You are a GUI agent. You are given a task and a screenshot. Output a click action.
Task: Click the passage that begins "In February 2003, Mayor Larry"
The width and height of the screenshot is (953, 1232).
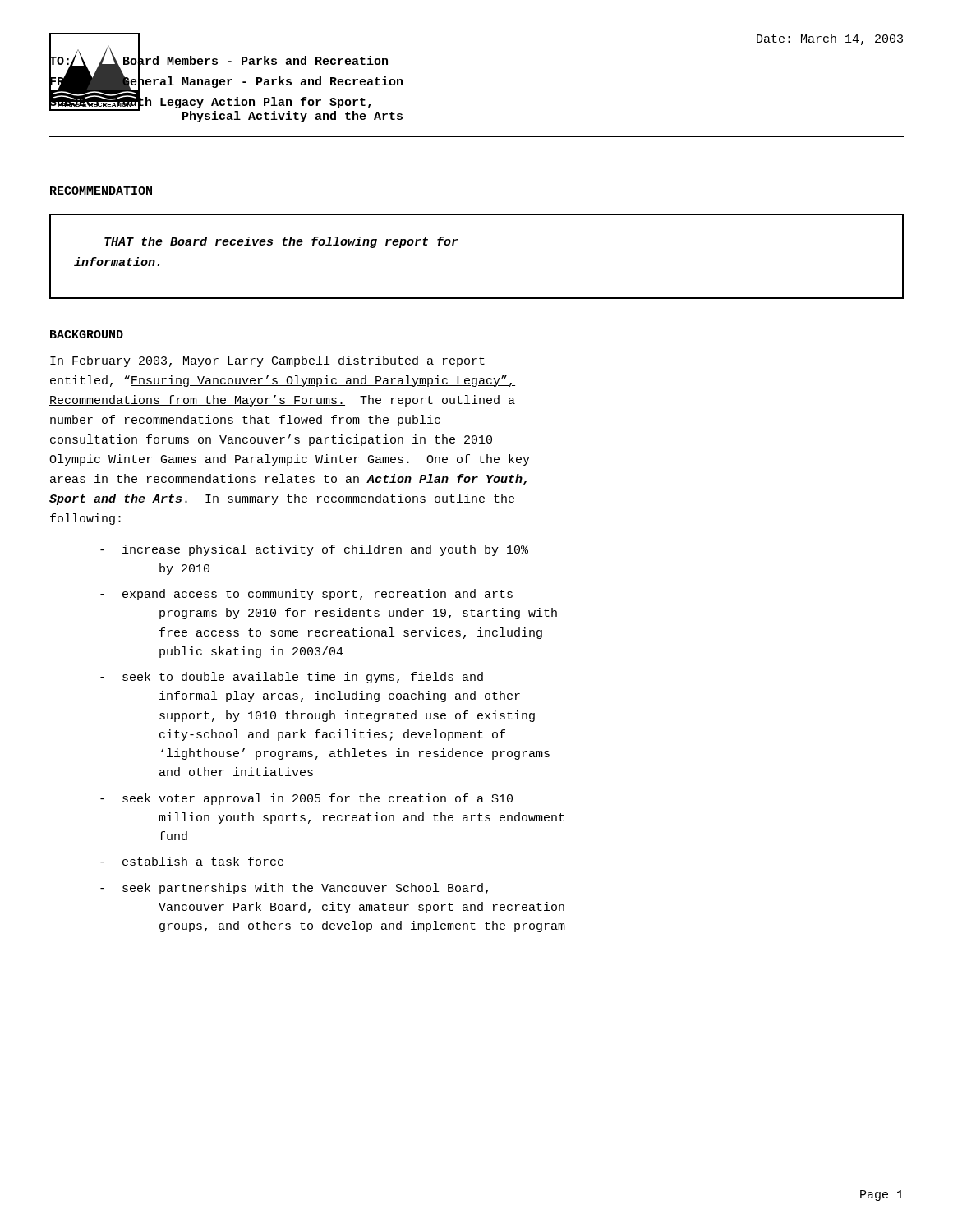pyautogui.click(x=290, y=440)
